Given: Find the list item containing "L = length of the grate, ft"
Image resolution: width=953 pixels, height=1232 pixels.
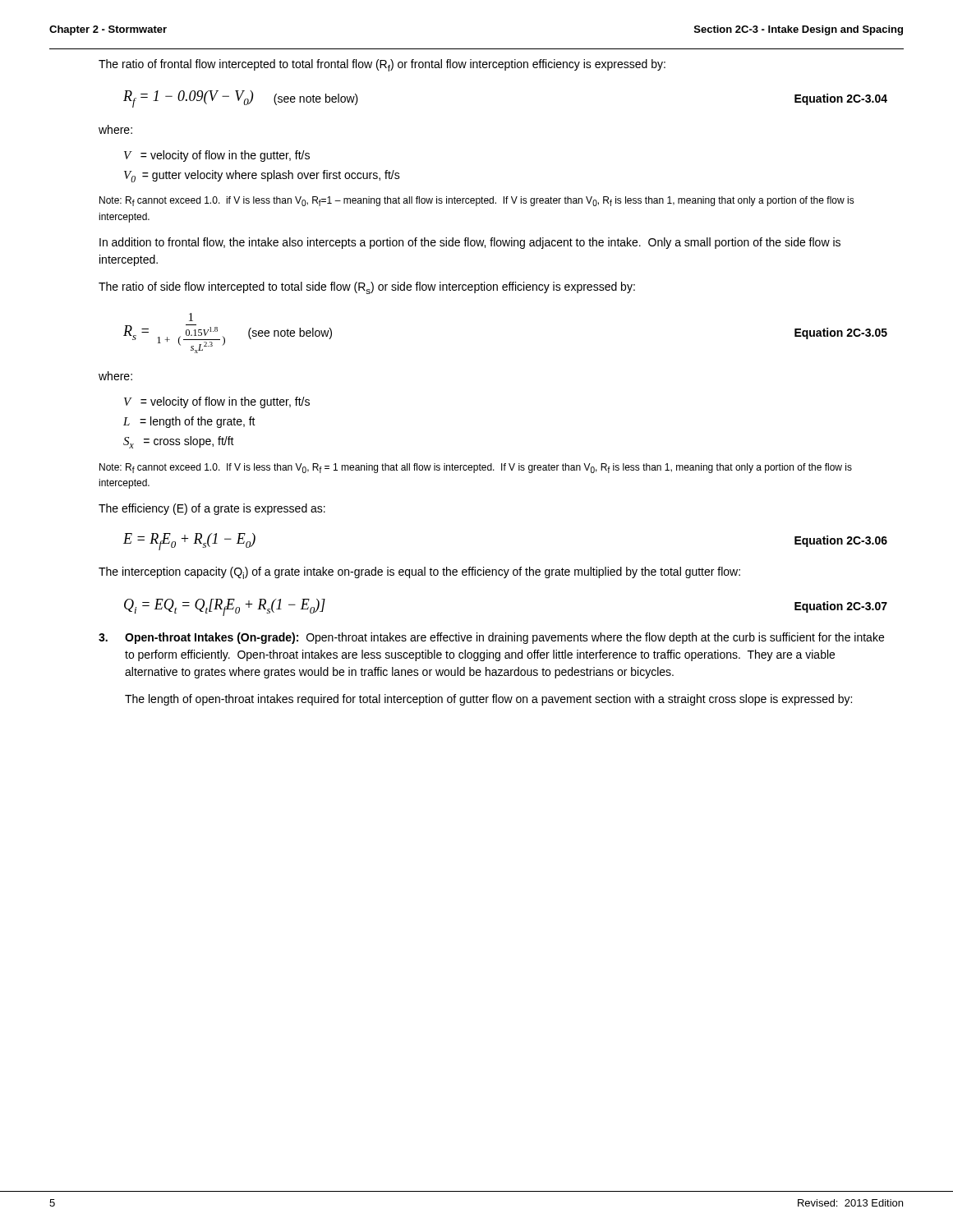Looking at the screenshot, I should (x=189, y=422).
